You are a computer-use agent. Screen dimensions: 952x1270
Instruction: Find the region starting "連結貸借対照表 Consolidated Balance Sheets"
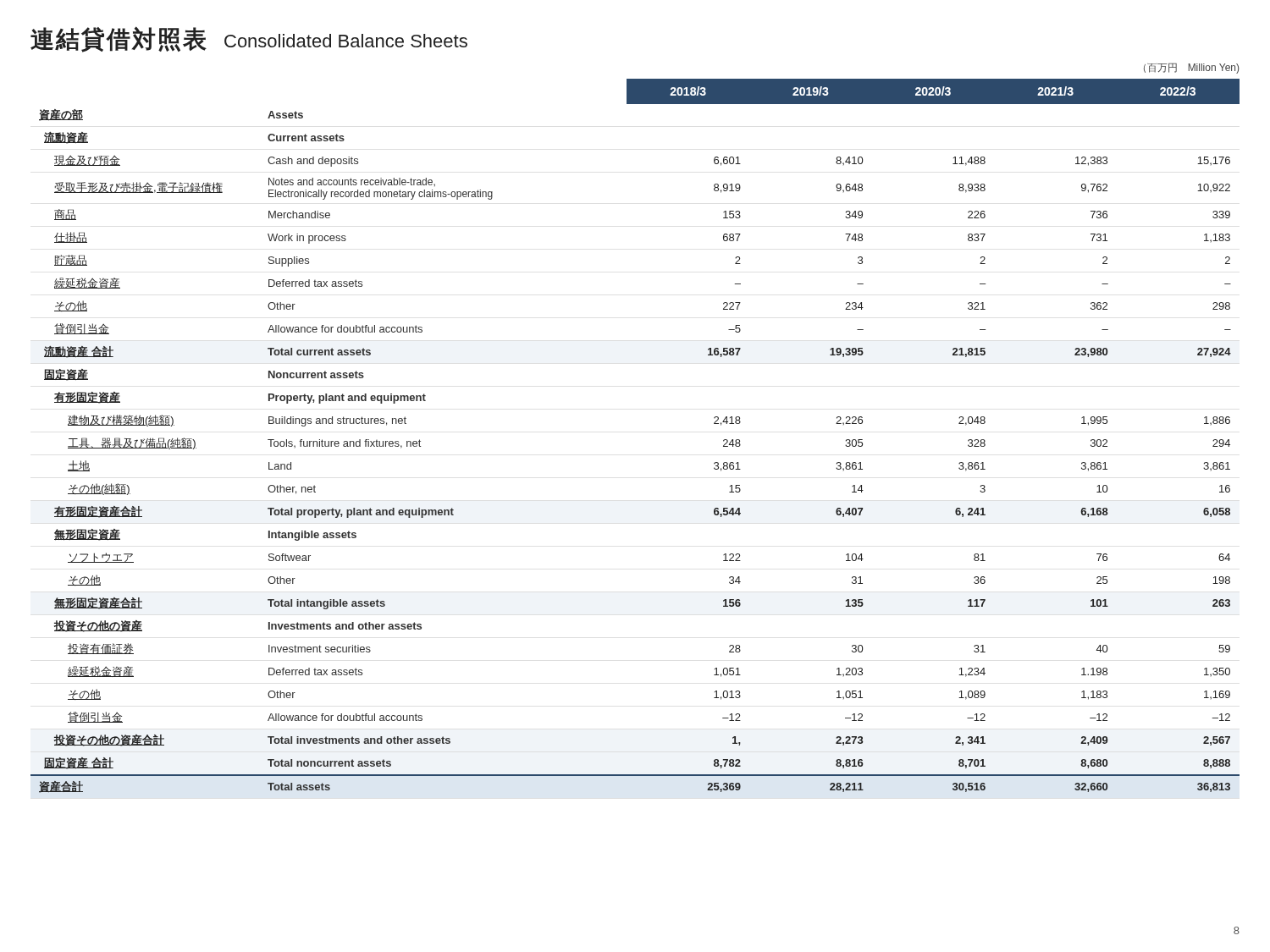coord(249,40)
